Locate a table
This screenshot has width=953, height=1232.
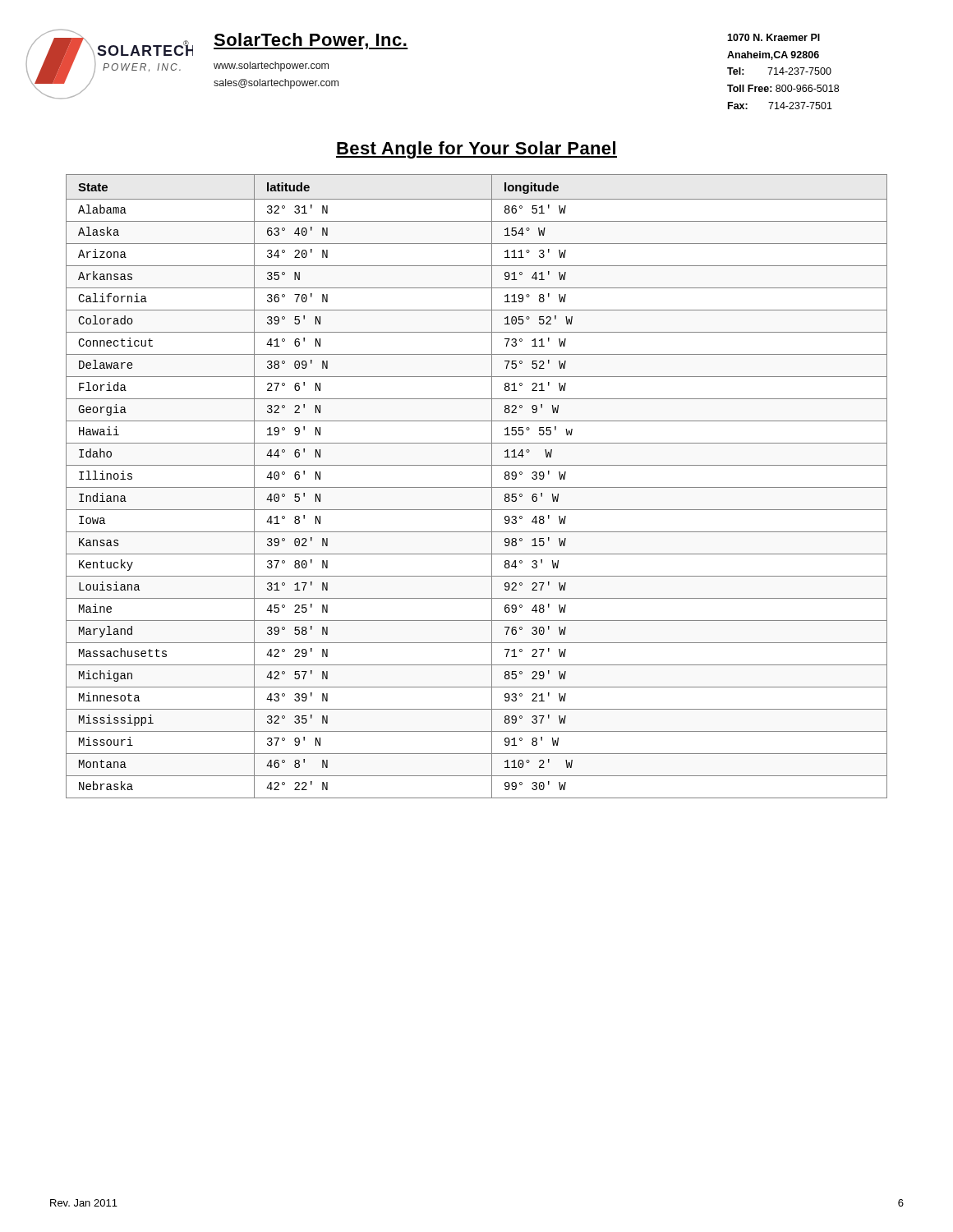click(476, 486)
